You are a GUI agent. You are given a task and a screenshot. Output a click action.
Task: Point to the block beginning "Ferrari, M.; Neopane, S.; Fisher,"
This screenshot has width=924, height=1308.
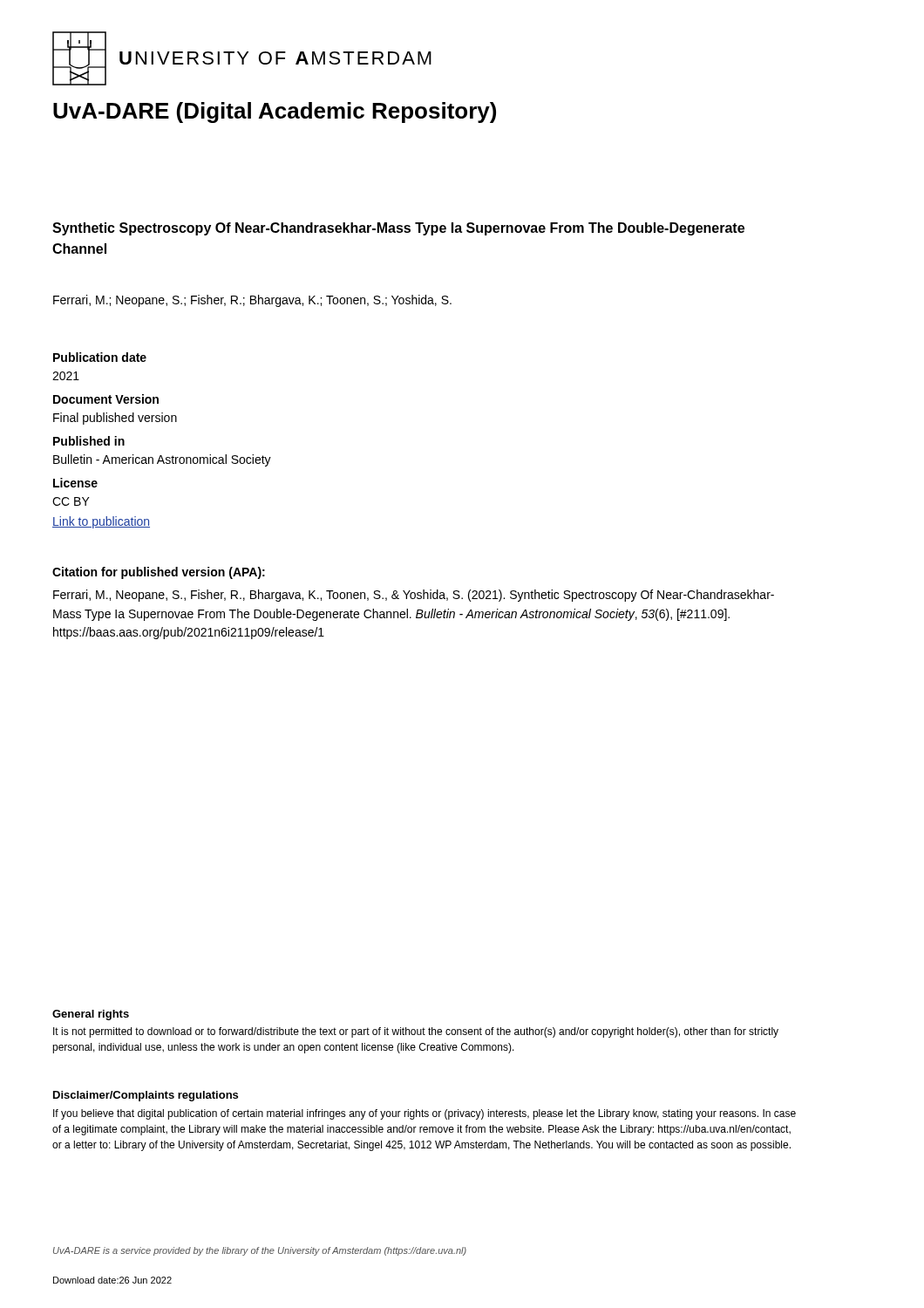pos(252,300)
